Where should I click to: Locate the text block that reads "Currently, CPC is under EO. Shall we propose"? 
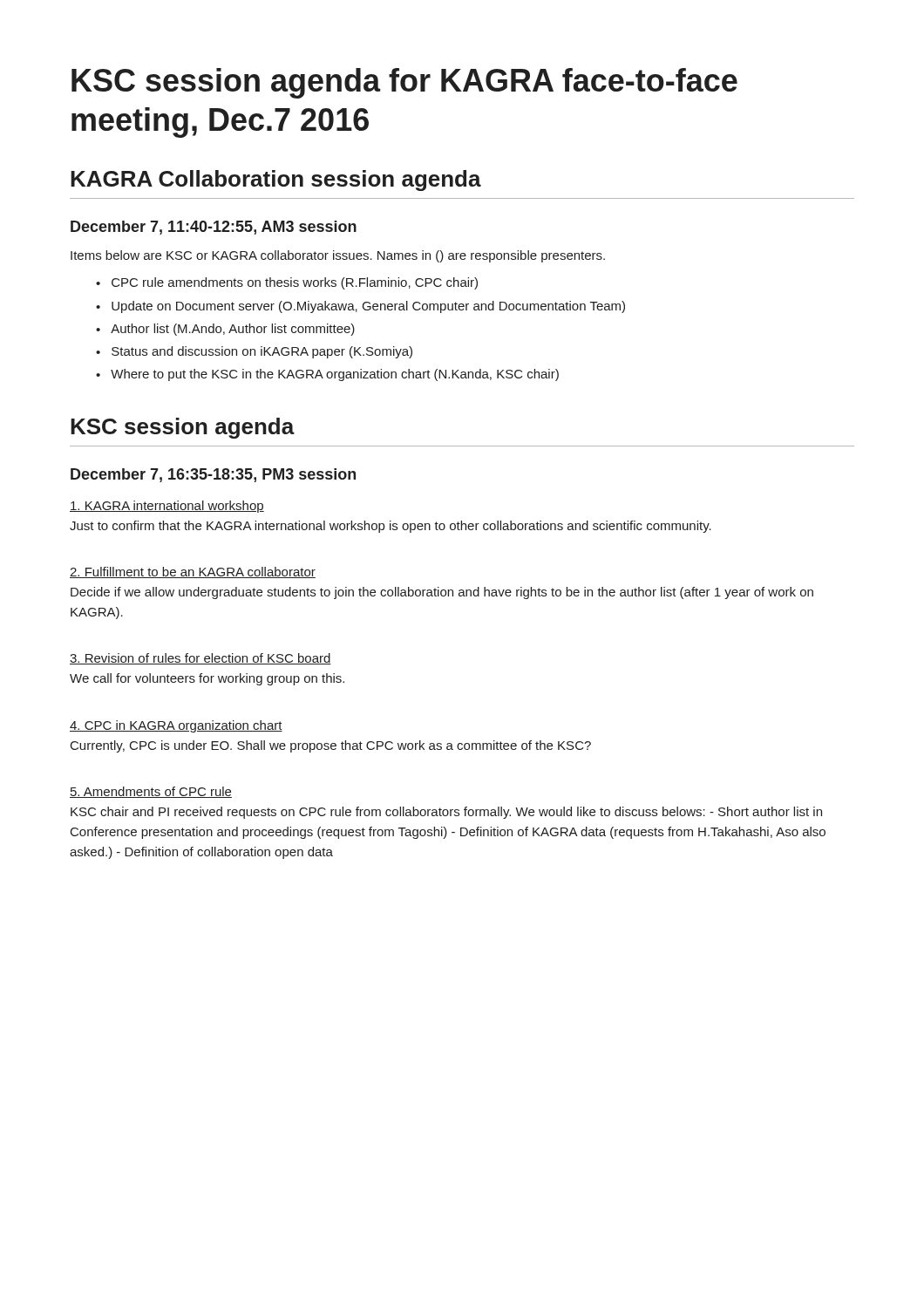point(331,745)
